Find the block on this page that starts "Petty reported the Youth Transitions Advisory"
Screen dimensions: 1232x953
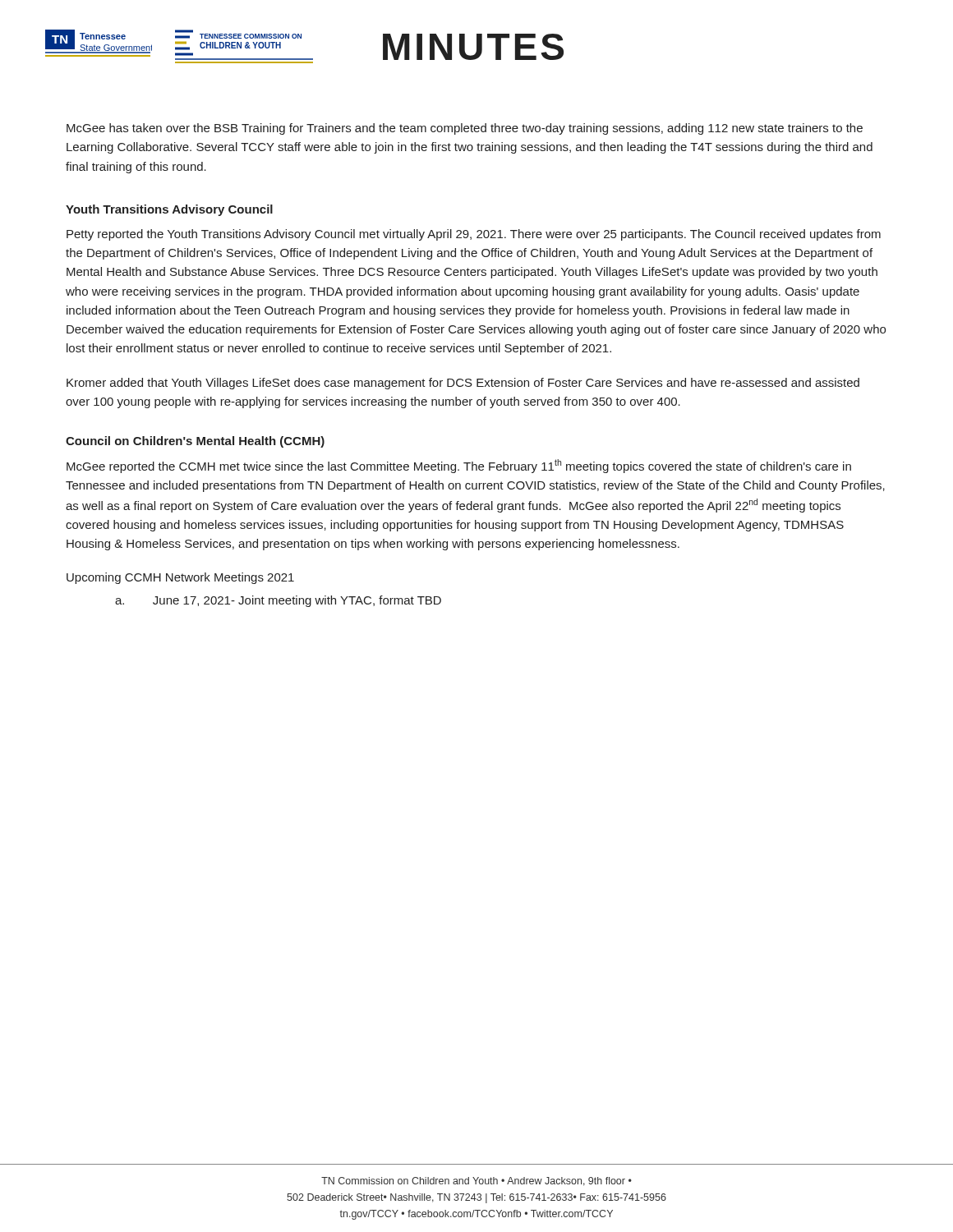pos(476,291)
